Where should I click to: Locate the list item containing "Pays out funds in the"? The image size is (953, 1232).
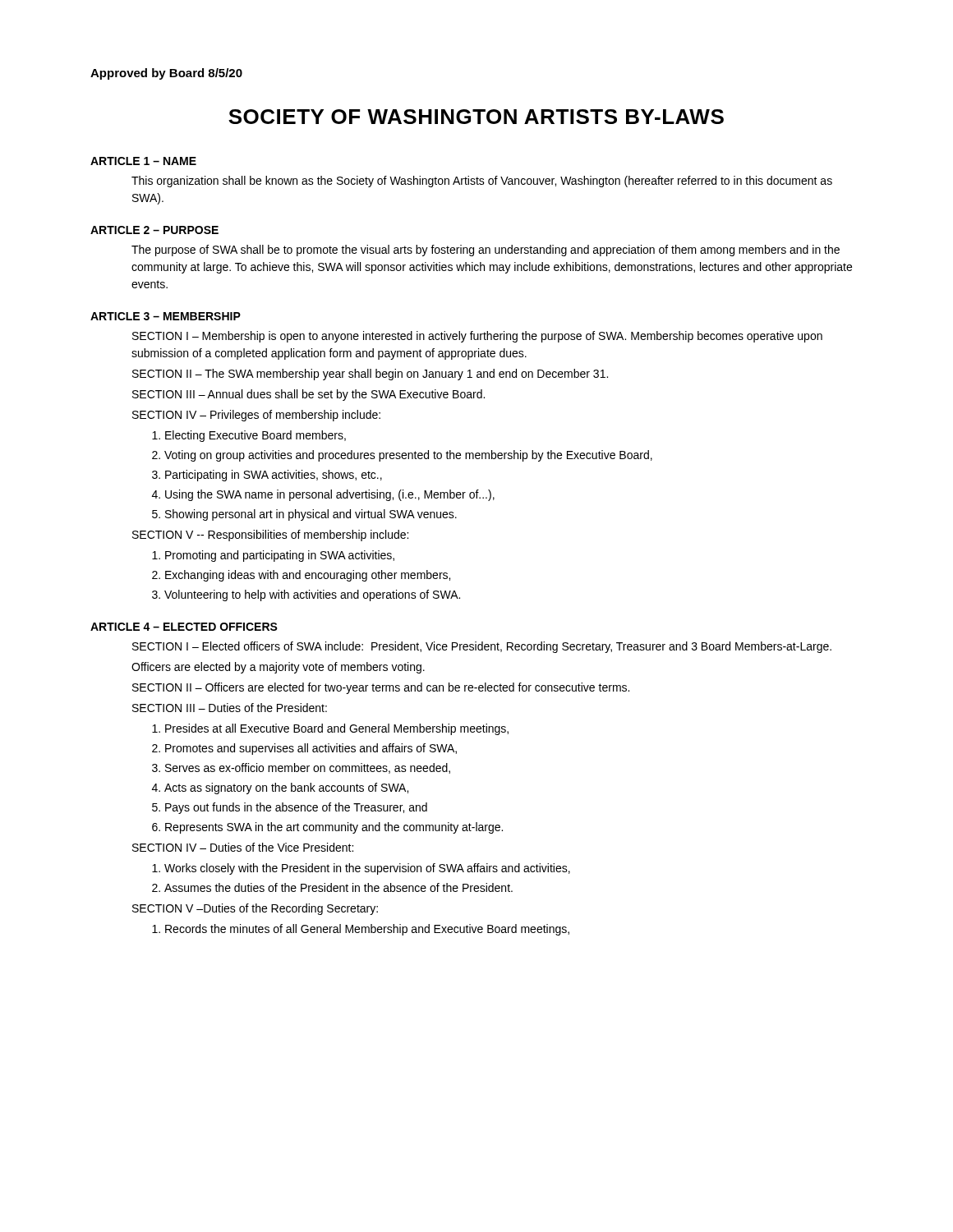point(296,807)
